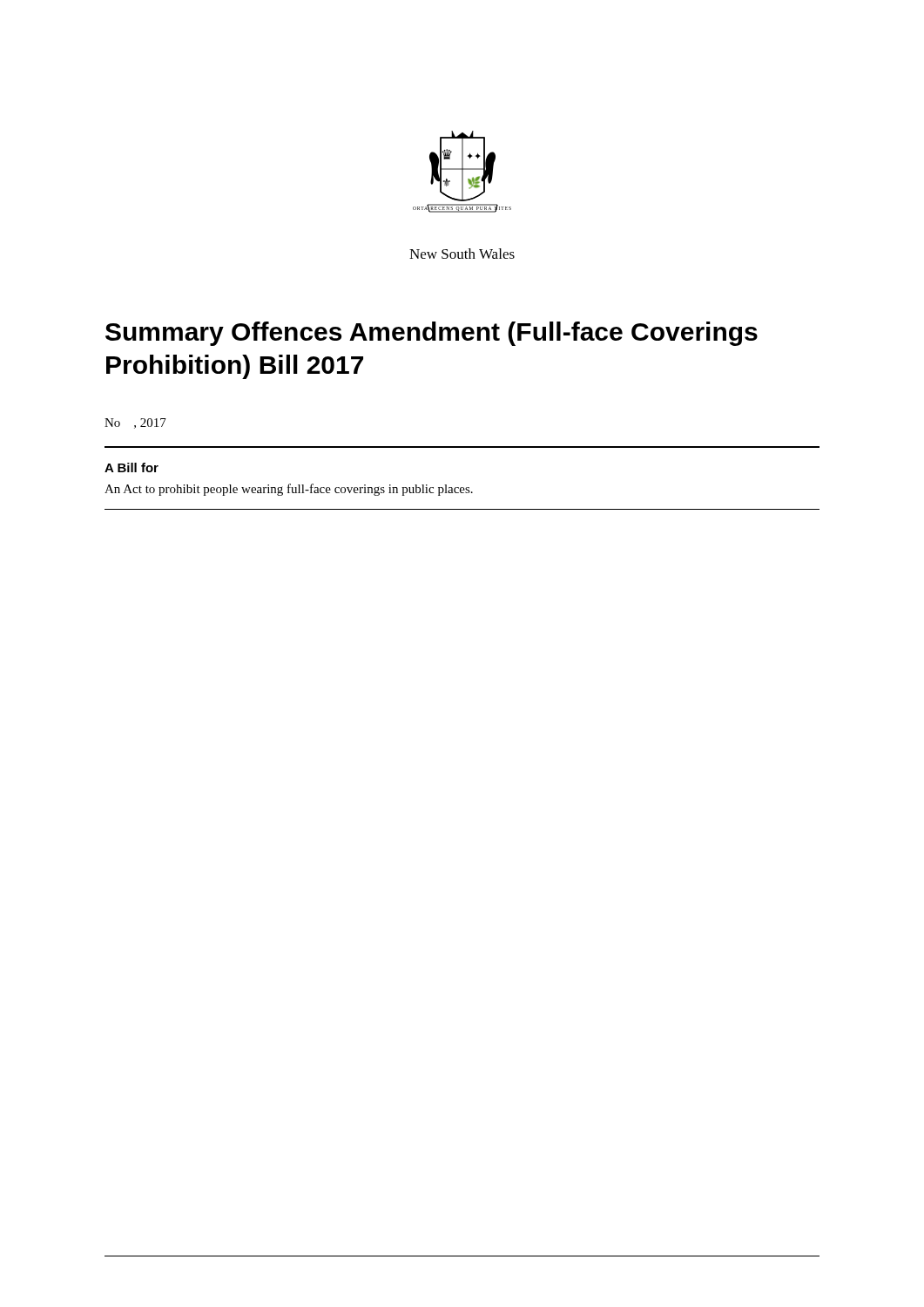
Task: Click on the passage starting "No , 2017"
Action: pos(135,423)
